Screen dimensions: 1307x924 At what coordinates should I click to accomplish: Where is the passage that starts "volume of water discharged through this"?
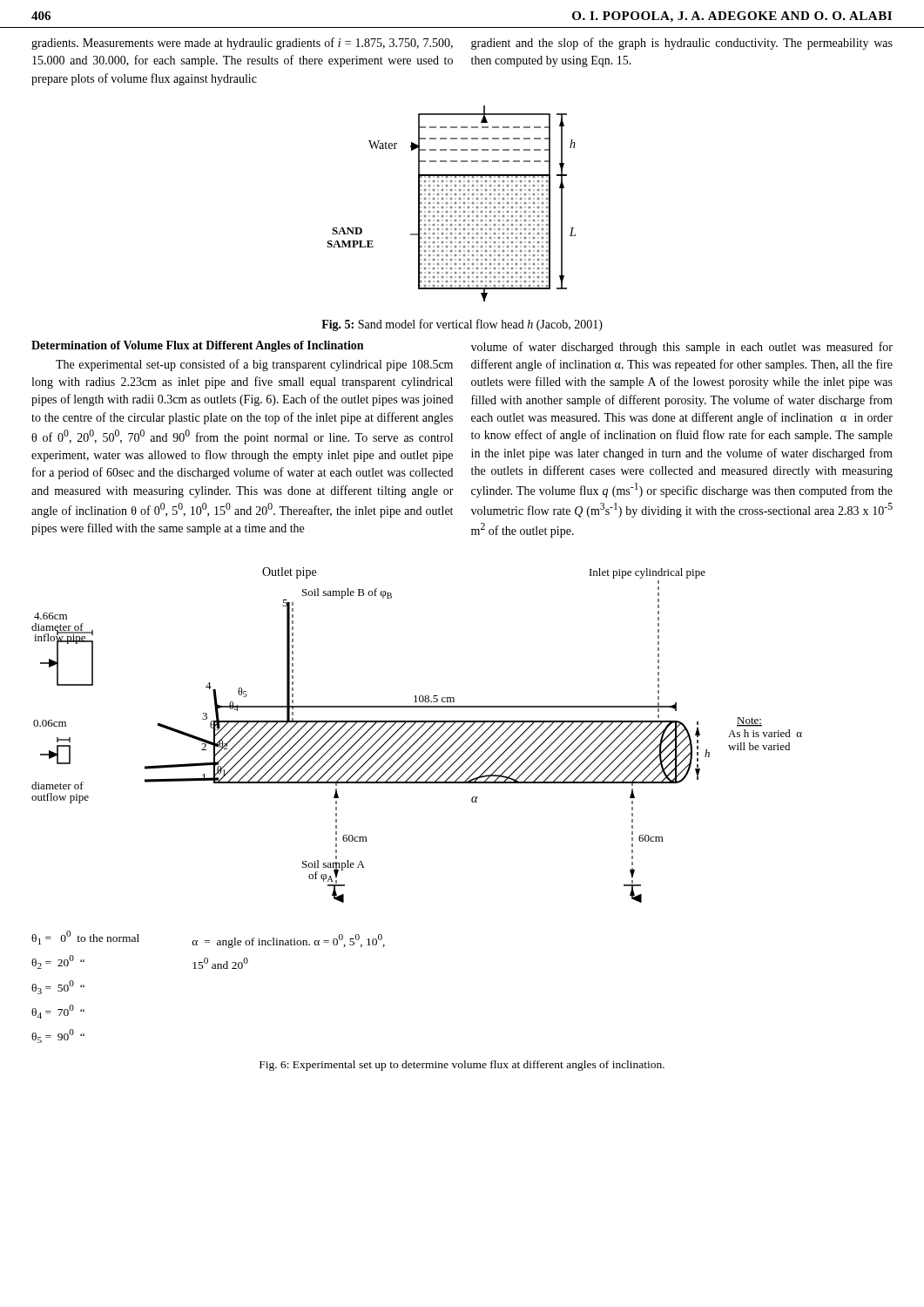[682, 440]
